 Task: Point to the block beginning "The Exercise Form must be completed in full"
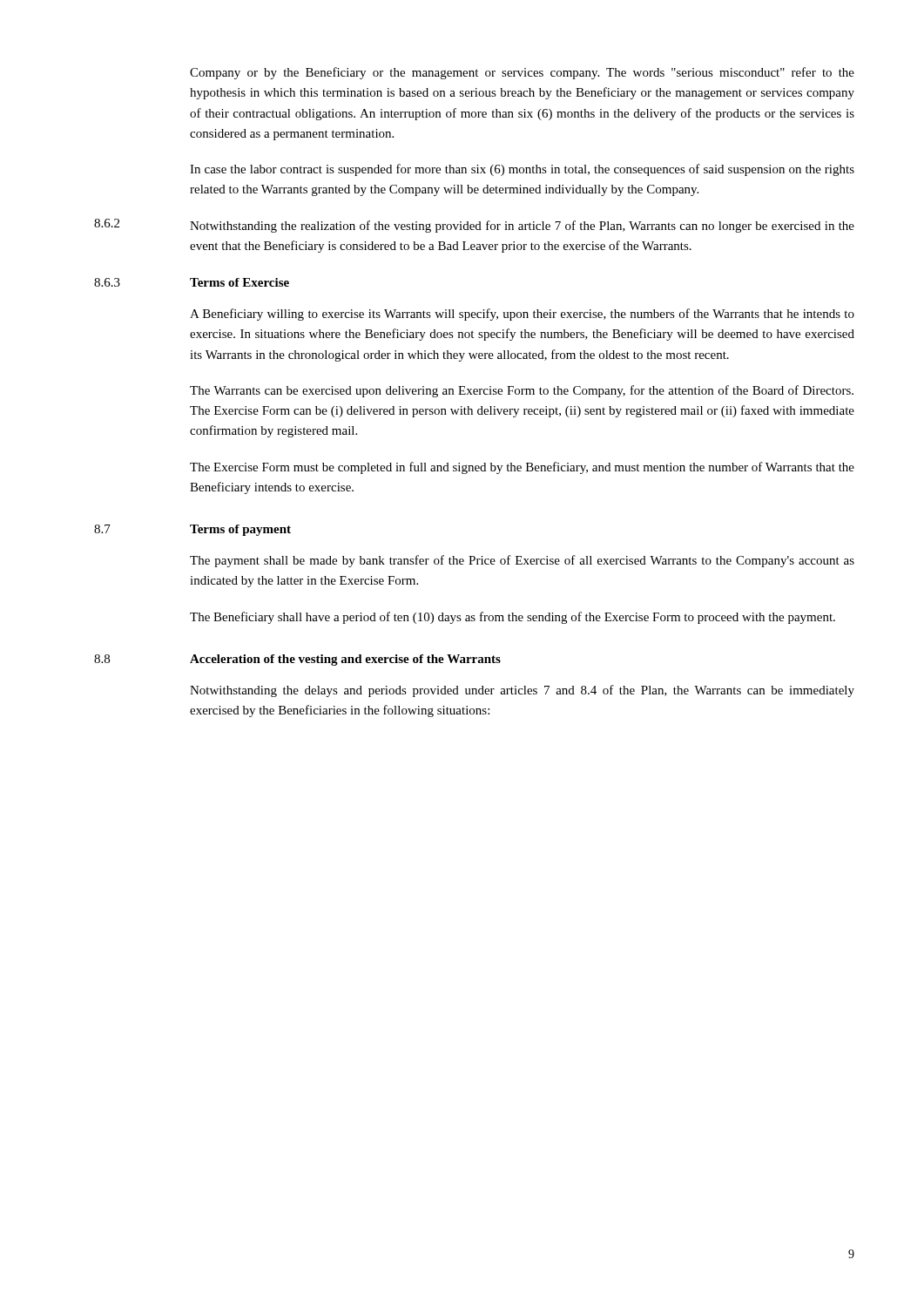pyautogui.click(x=522, y=477)
